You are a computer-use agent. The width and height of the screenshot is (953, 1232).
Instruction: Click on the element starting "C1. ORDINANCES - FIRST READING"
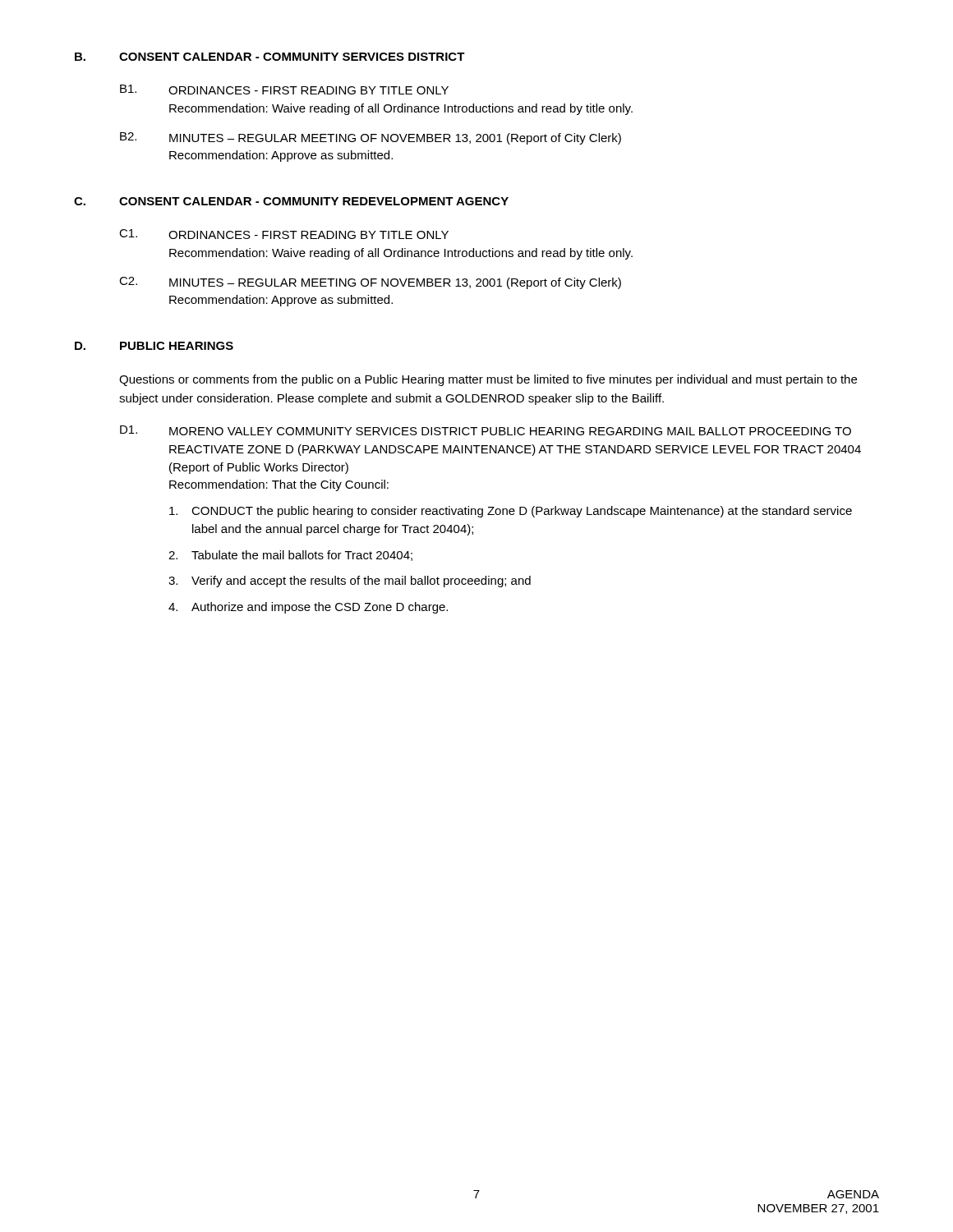(x=499, y=244)
